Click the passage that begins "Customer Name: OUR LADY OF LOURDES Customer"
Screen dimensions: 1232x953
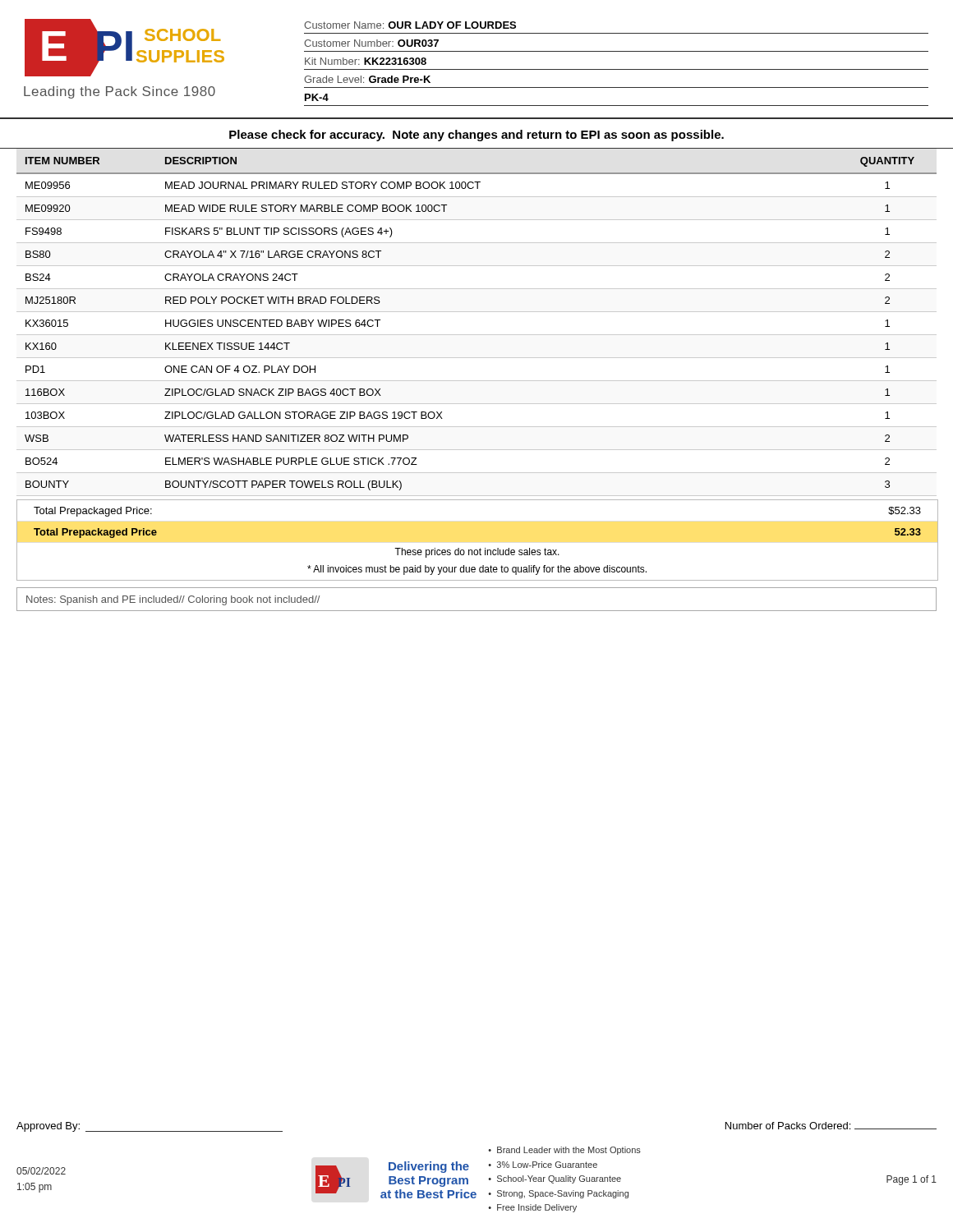[616, 62]
